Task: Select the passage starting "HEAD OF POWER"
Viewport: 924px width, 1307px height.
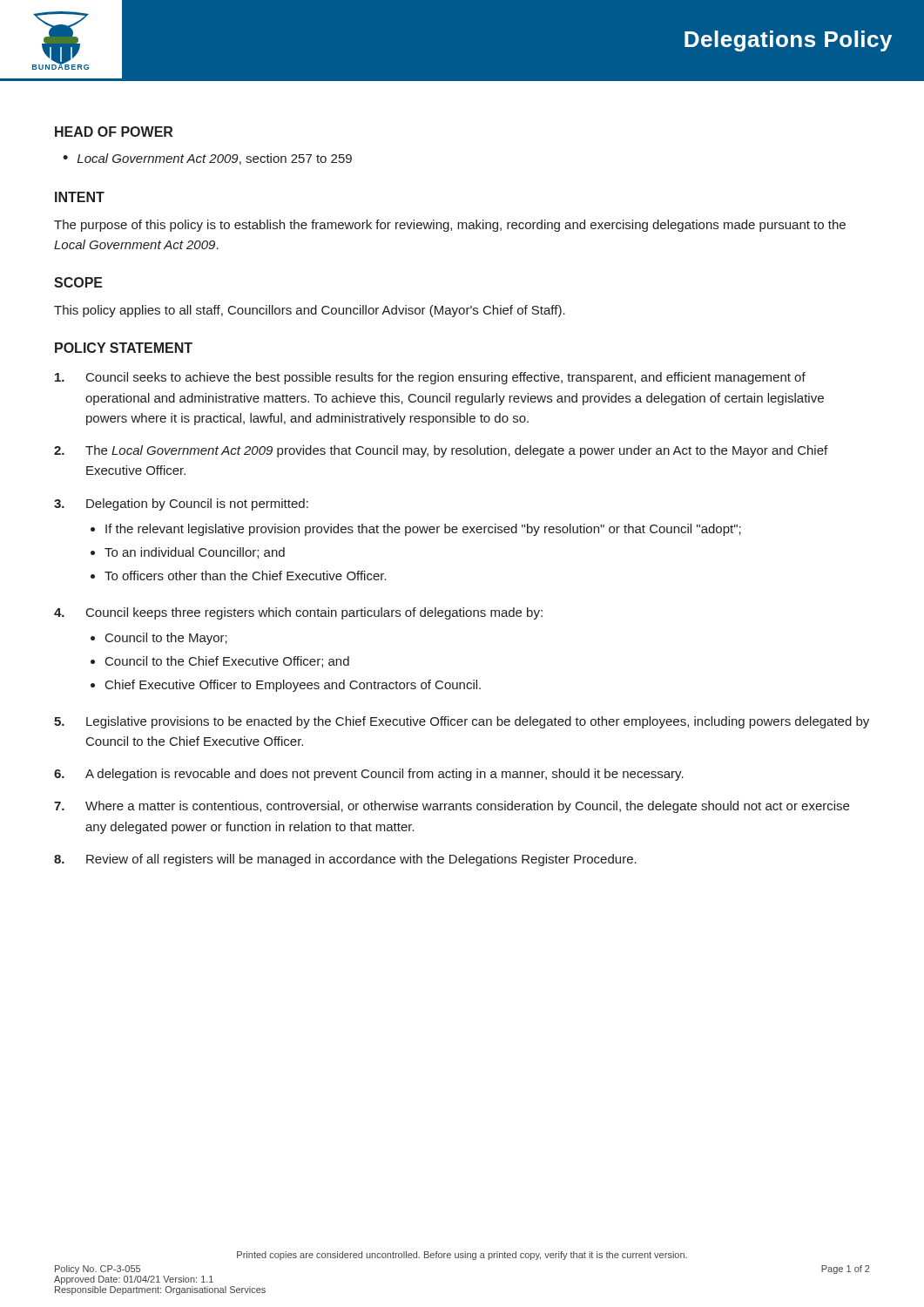Action: tap(114, 132)
